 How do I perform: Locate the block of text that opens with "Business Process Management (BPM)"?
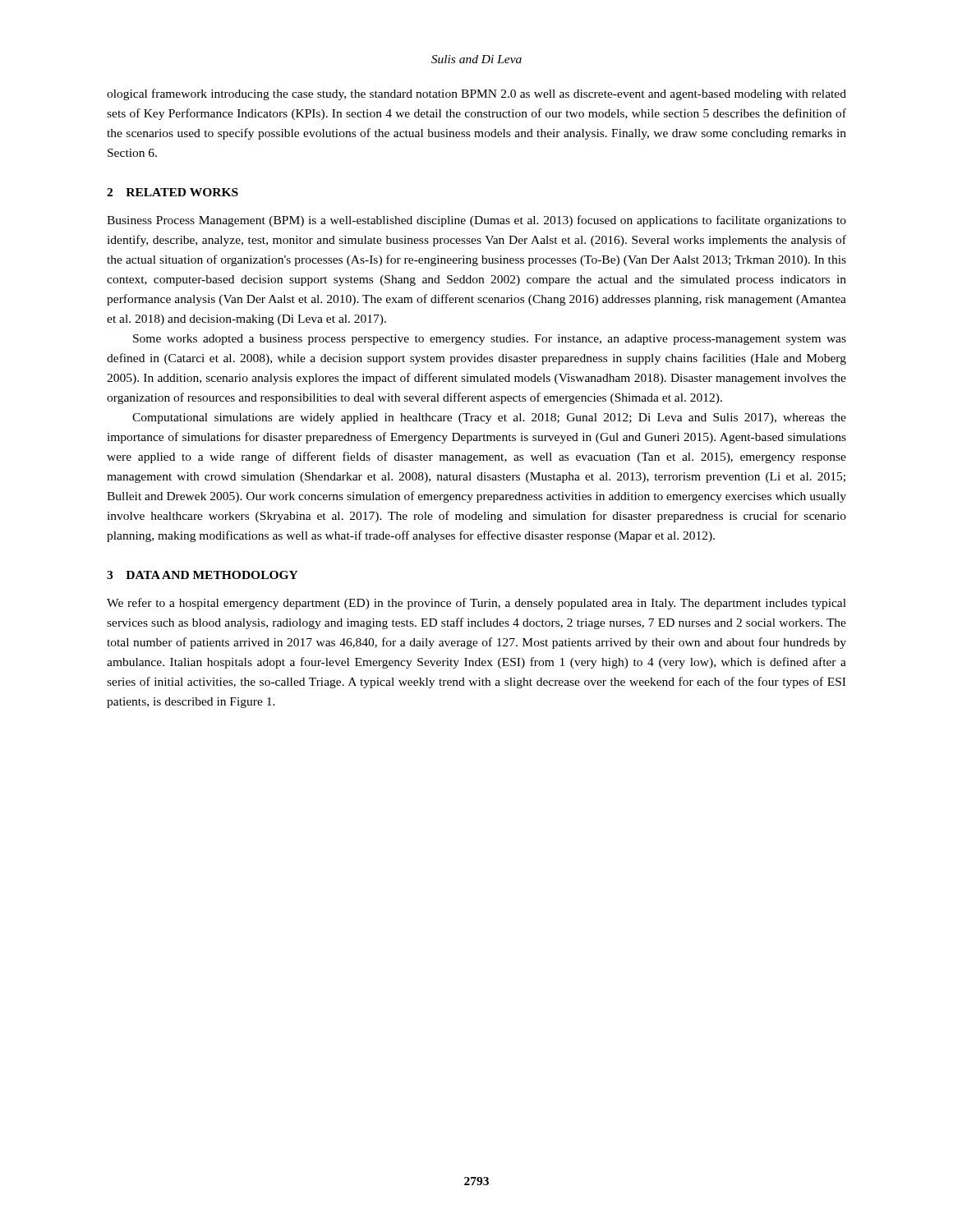click(476, 269)
